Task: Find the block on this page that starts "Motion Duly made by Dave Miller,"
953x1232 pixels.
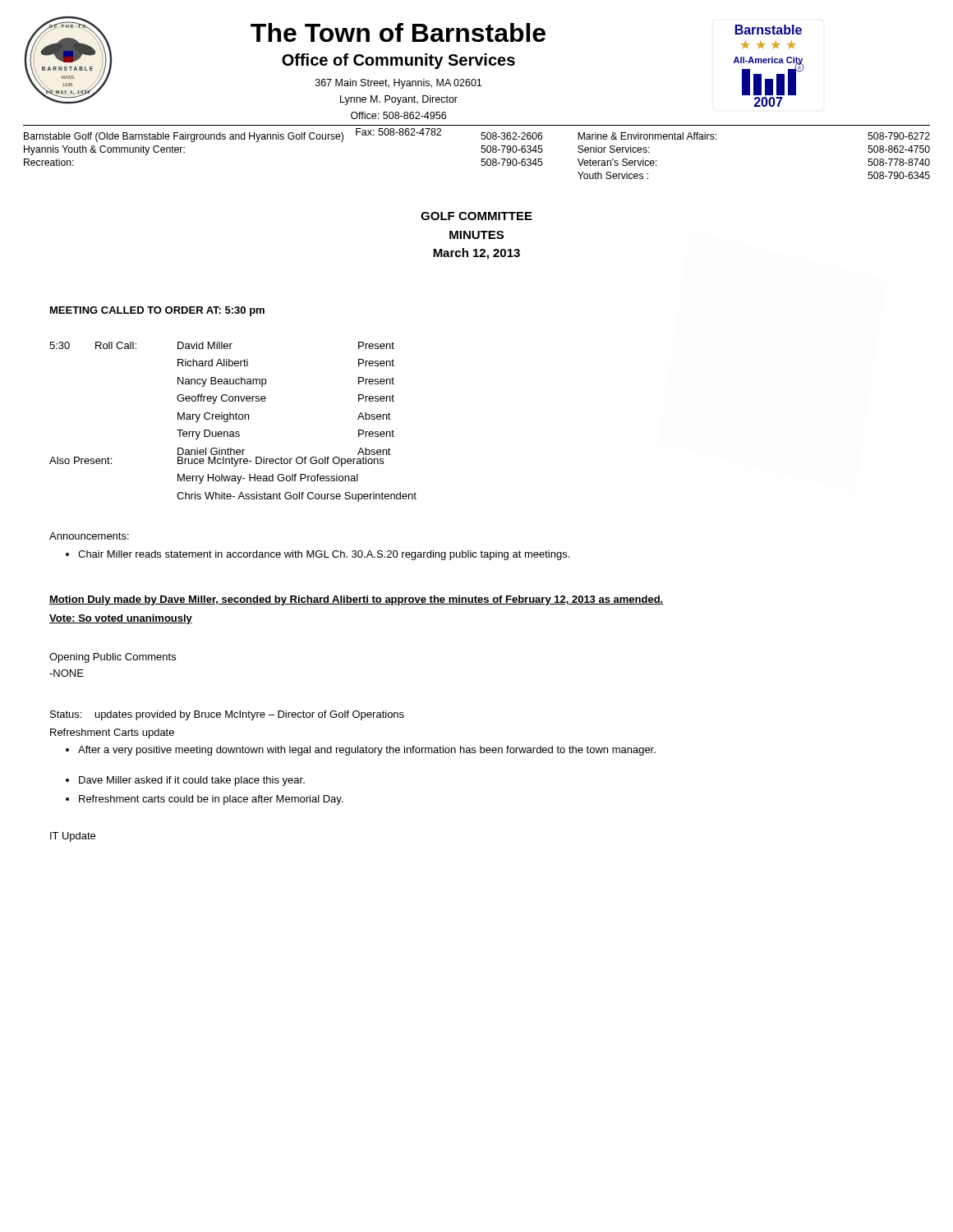Action: 452,609
